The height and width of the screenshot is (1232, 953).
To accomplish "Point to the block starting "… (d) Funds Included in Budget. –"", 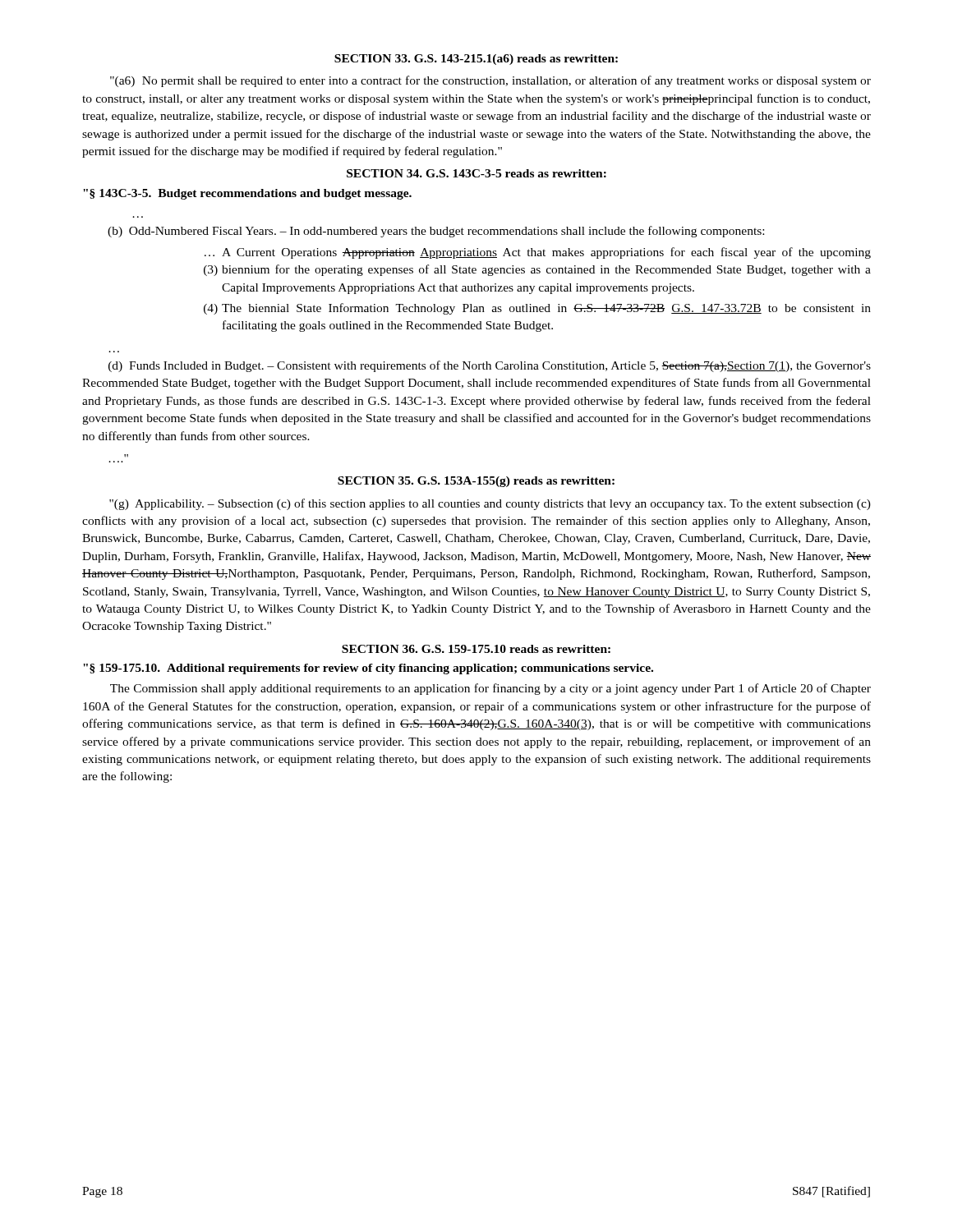I will (x=476, y=391).
